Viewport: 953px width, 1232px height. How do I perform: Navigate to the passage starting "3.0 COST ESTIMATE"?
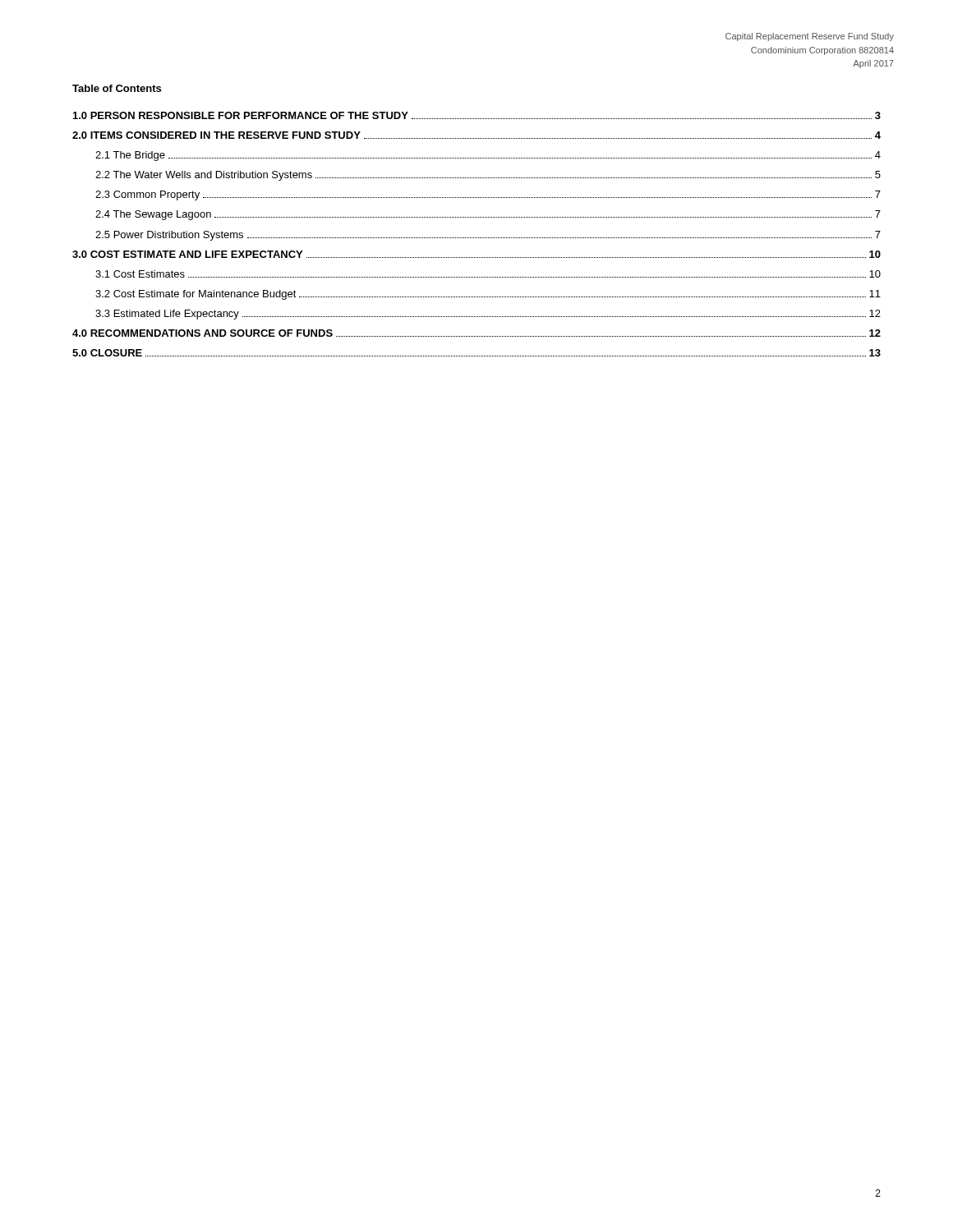point(476,254)
